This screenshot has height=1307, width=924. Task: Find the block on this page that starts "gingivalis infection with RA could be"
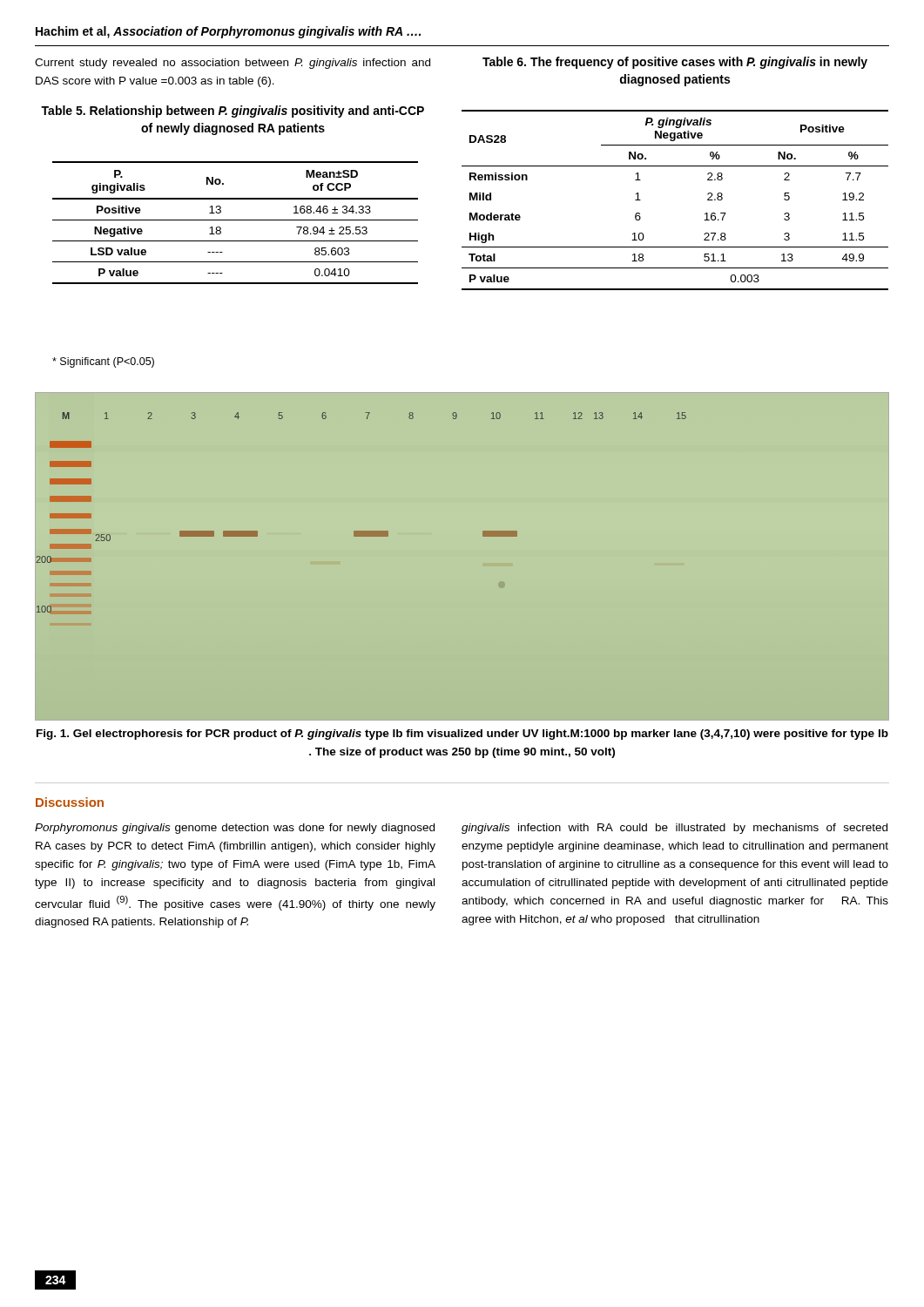675,873
